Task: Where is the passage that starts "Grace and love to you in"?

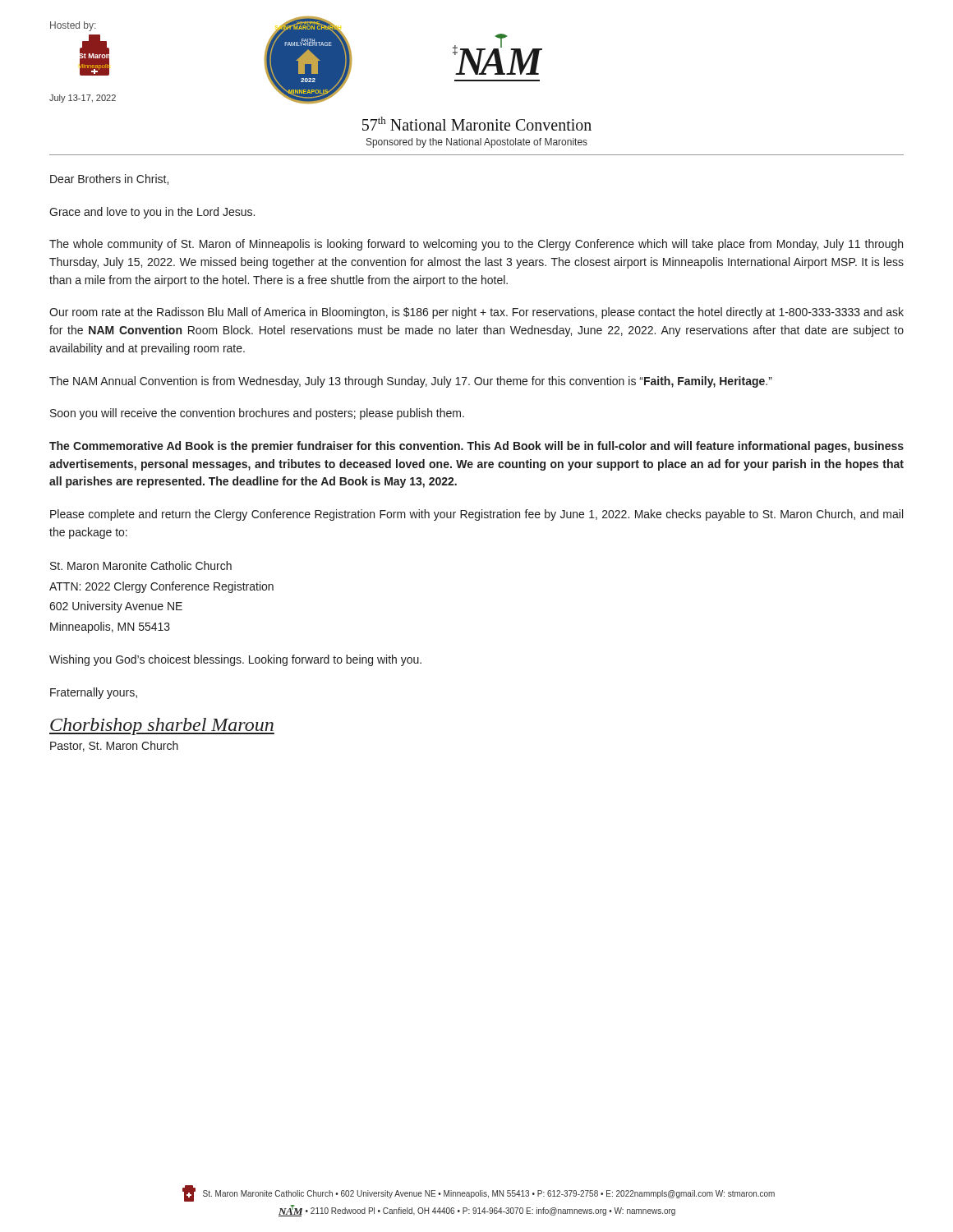Action: pos(153,212)
